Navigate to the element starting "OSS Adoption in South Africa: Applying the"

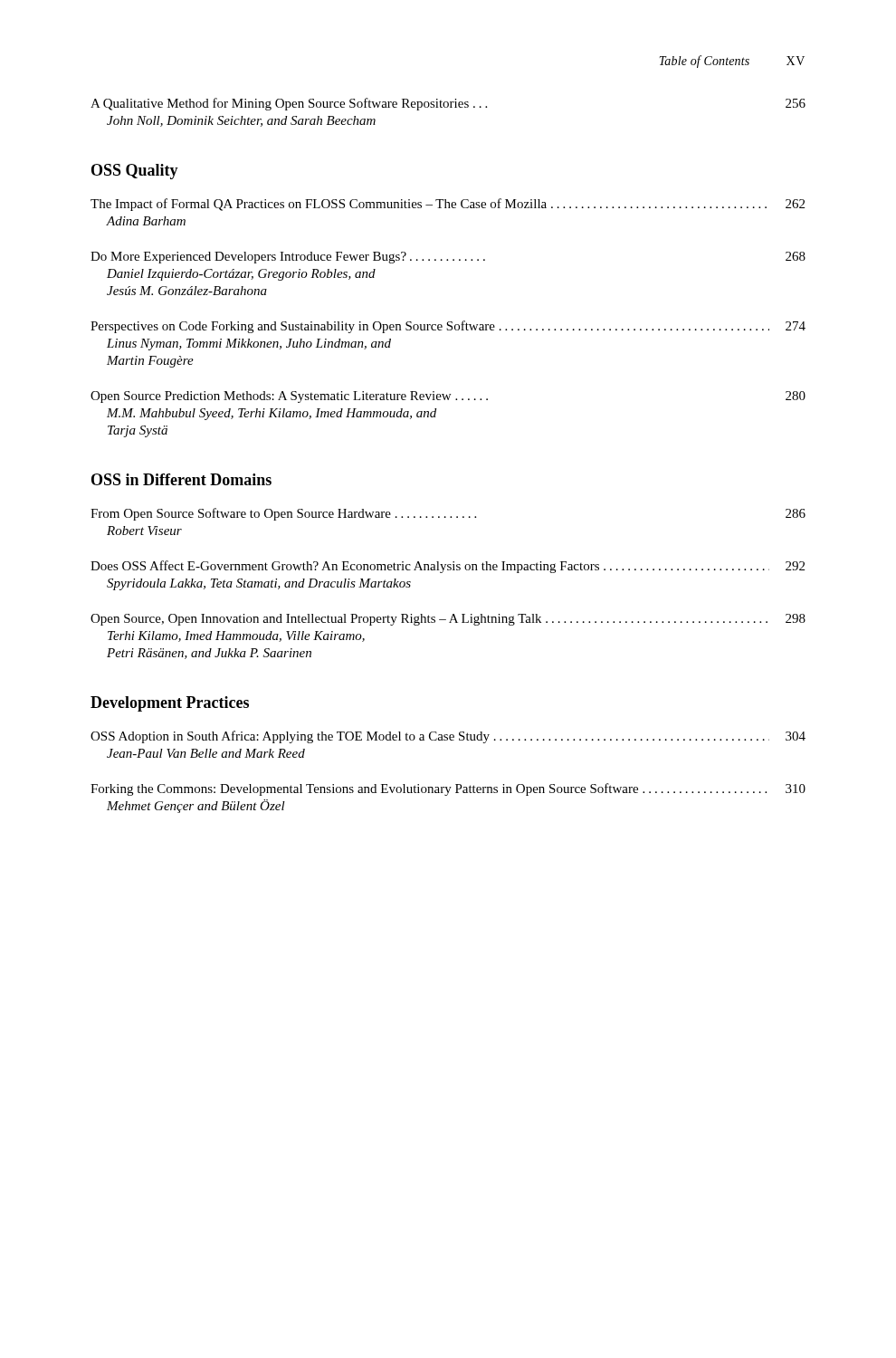tap(448, 745)
